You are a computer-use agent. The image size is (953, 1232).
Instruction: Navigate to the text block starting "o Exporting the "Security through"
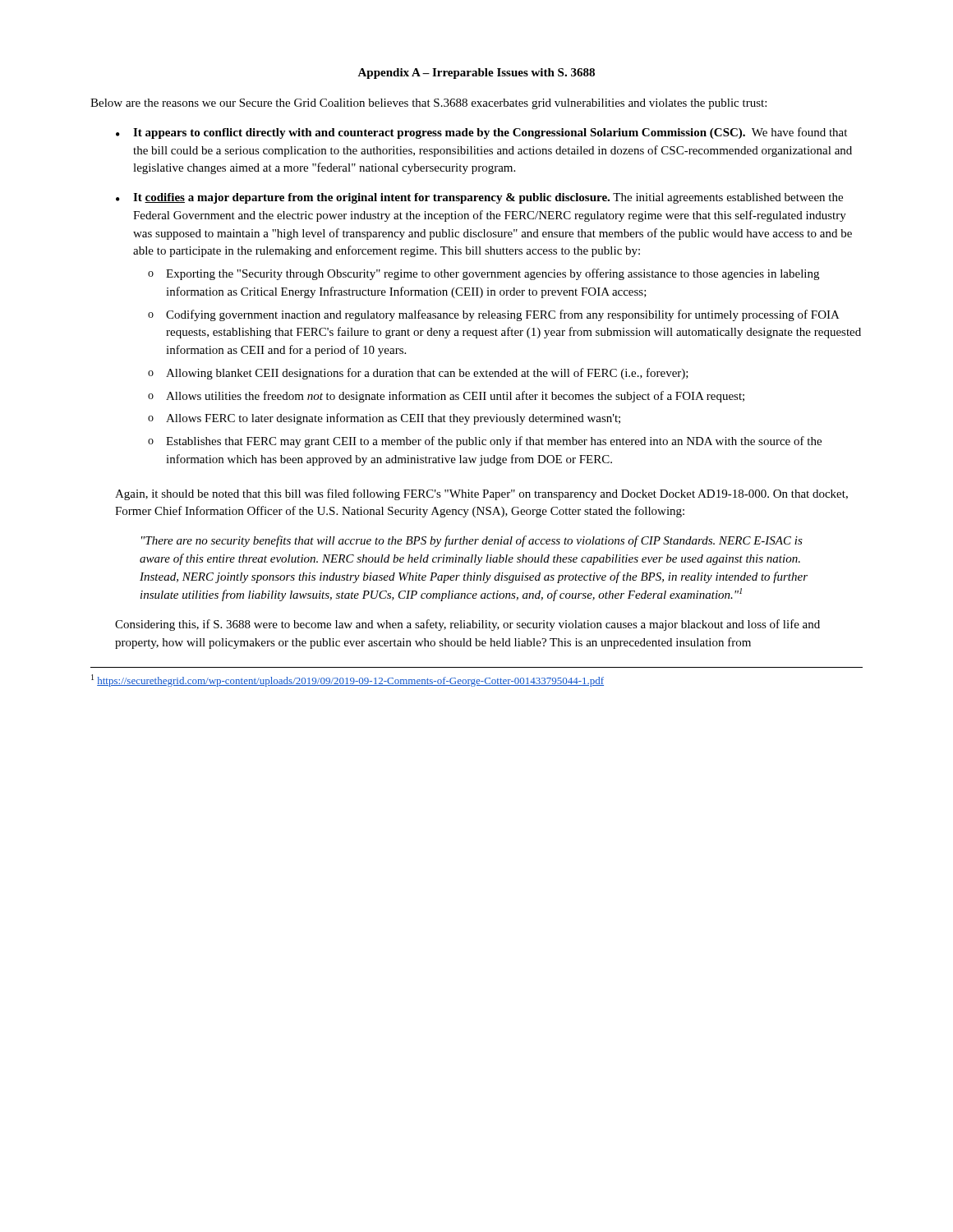[505, 283]
